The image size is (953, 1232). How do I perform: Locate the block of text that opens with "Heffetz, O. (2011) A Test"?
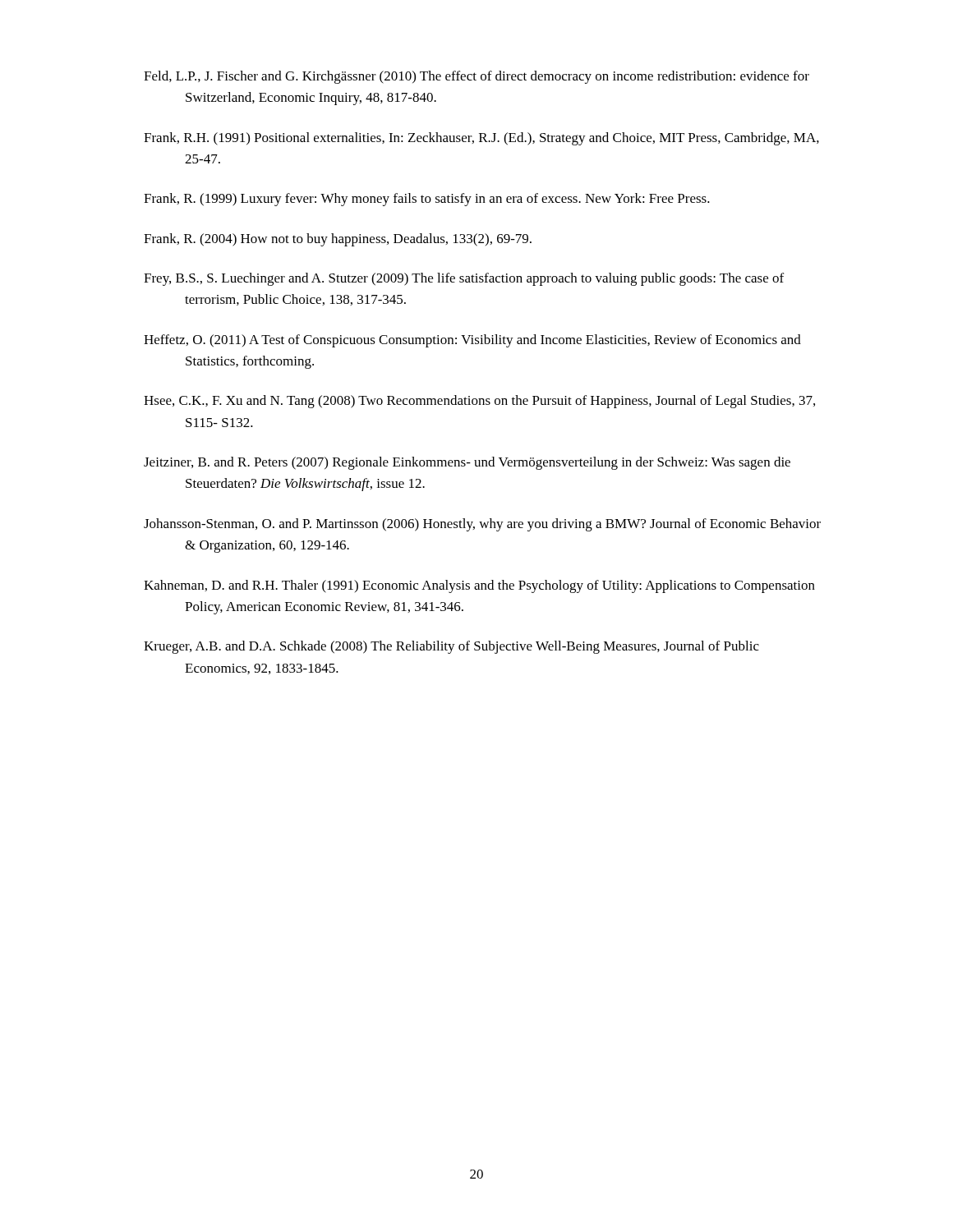(472, 350)
